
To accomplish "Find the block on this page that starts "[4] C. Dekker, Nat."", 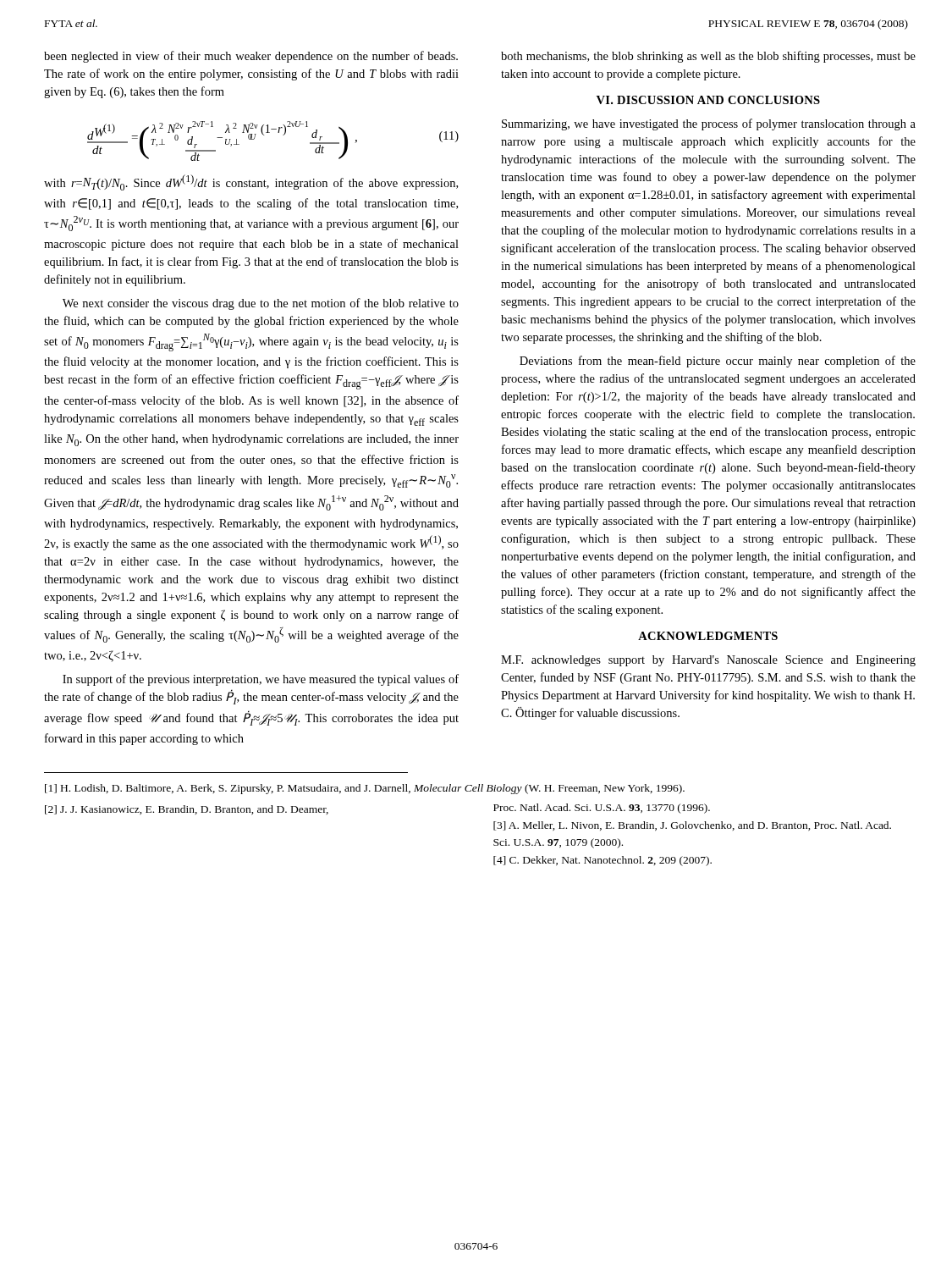I will pyautogui.click(x=603, y=860).
